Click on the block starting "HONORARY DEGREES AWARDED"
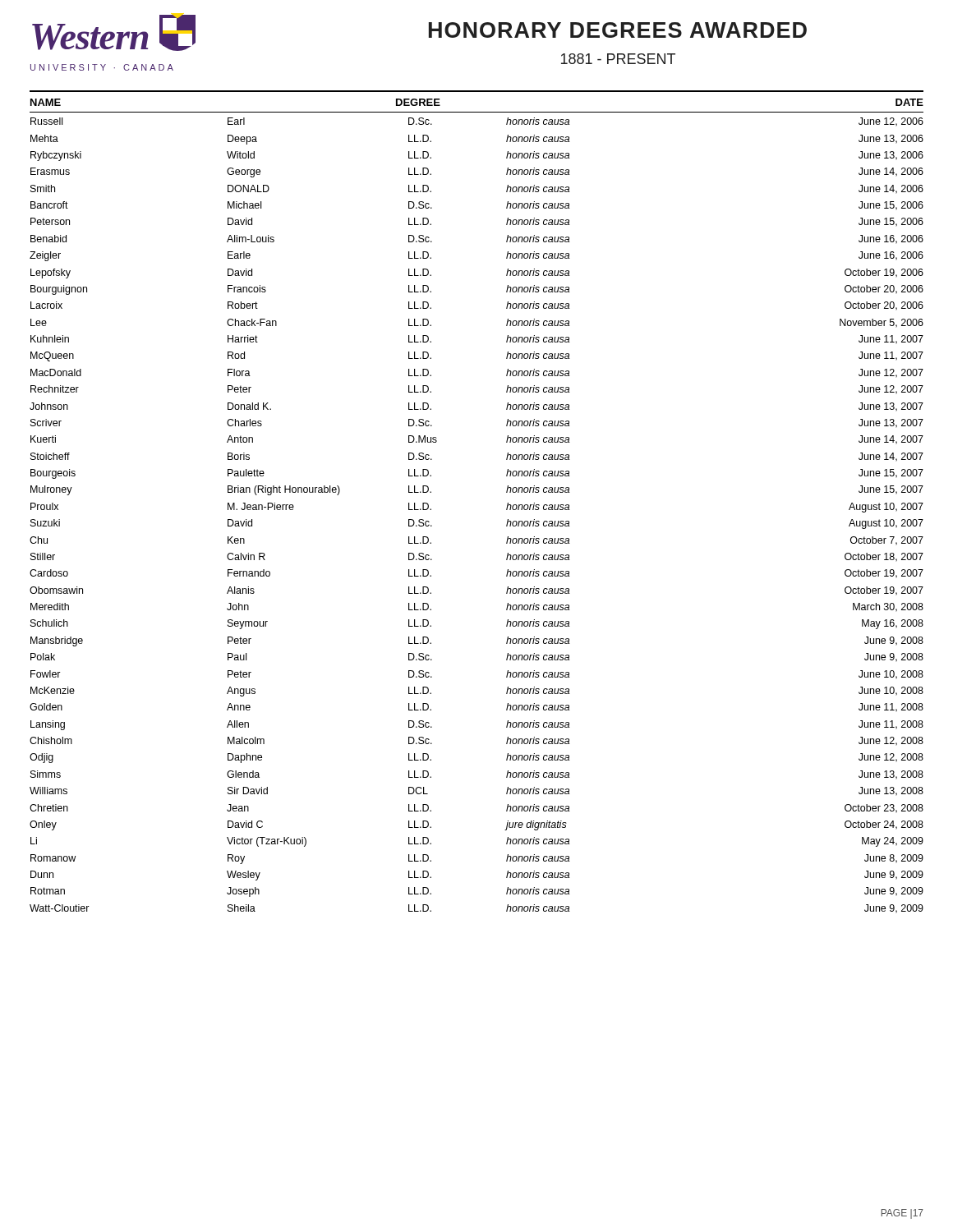This screenshot has width=953, height=1232. click(618, 31)
